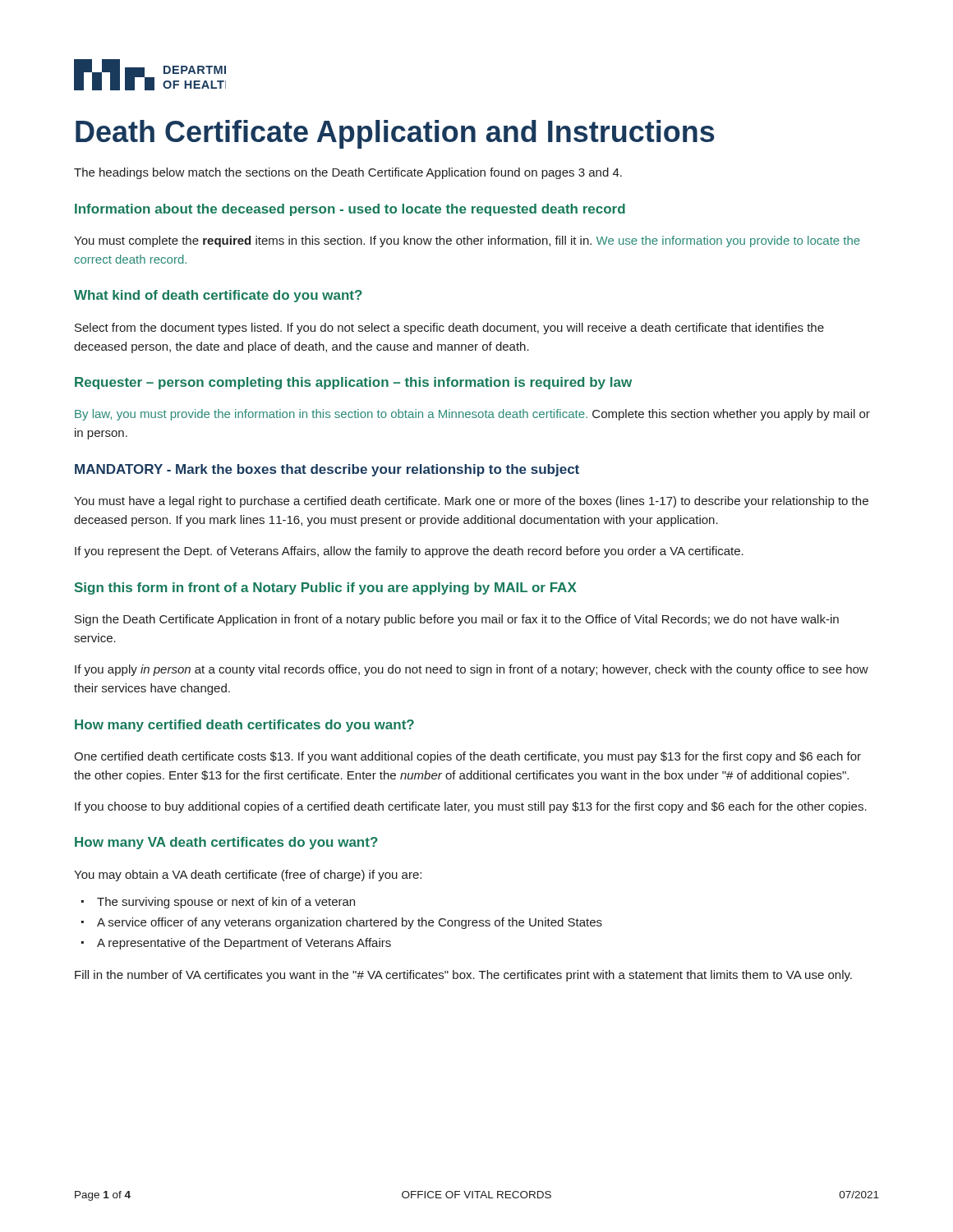This screenshot has height=1232, width=953.
Task: Locate the text starting "A service officer"
Action: [x=350, y=922]
